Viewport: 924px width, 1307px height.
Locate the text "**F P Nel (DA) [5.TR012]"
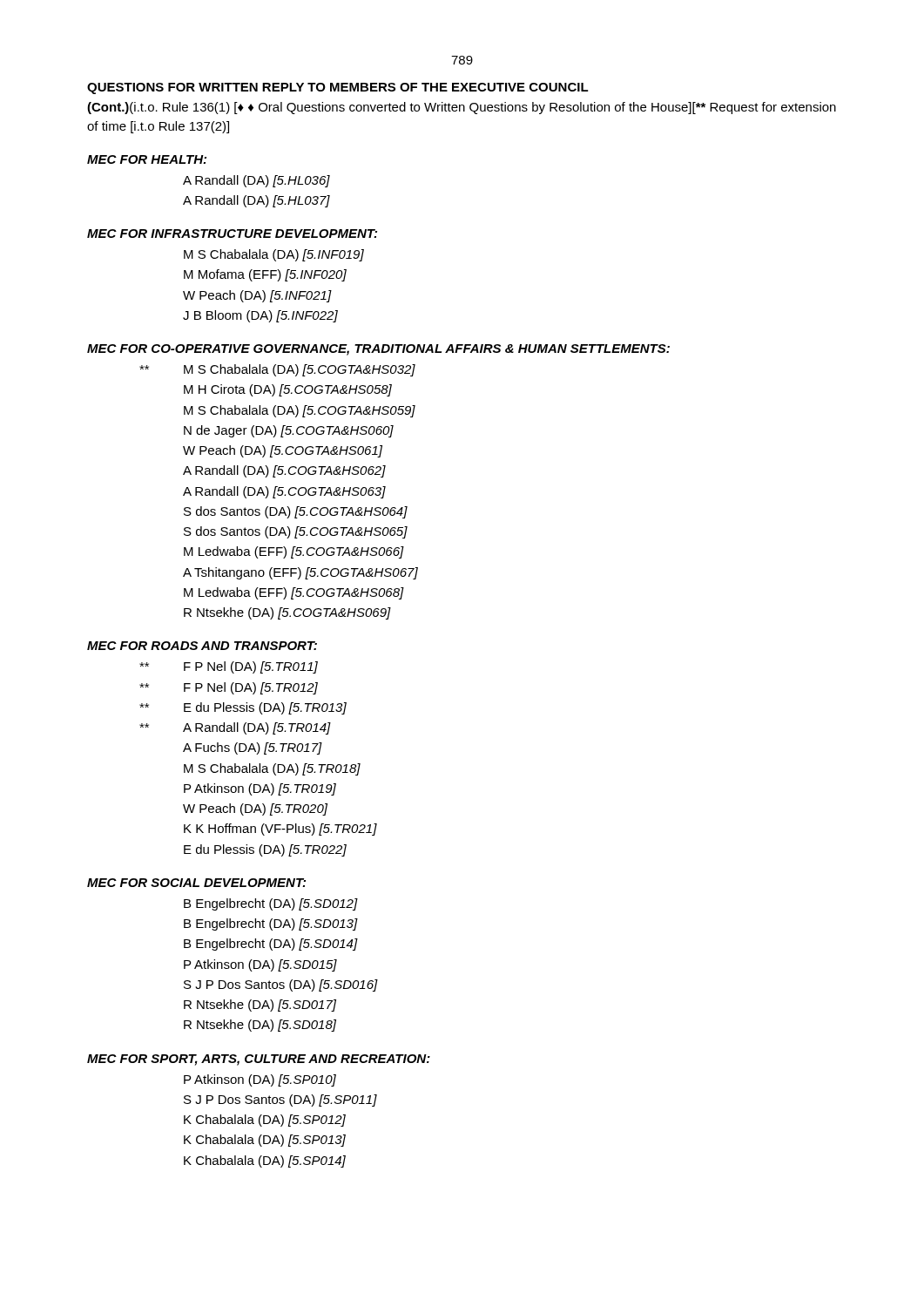click(x=229, y=687)
